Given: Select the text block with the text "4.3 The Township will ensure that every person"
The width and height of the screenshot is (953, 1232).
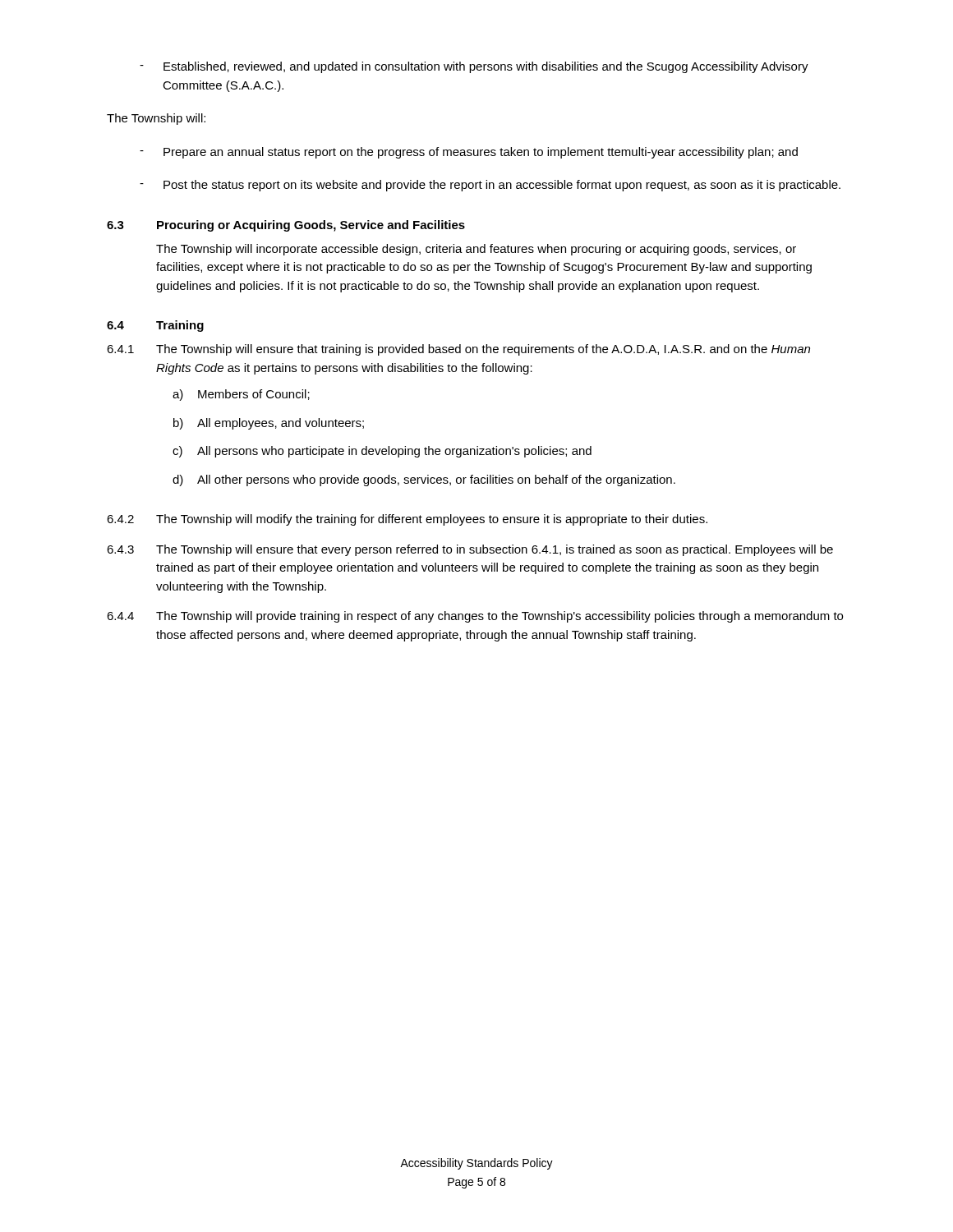Looking at the screenshot, I should pyautogui.click(x=476, y=568).
